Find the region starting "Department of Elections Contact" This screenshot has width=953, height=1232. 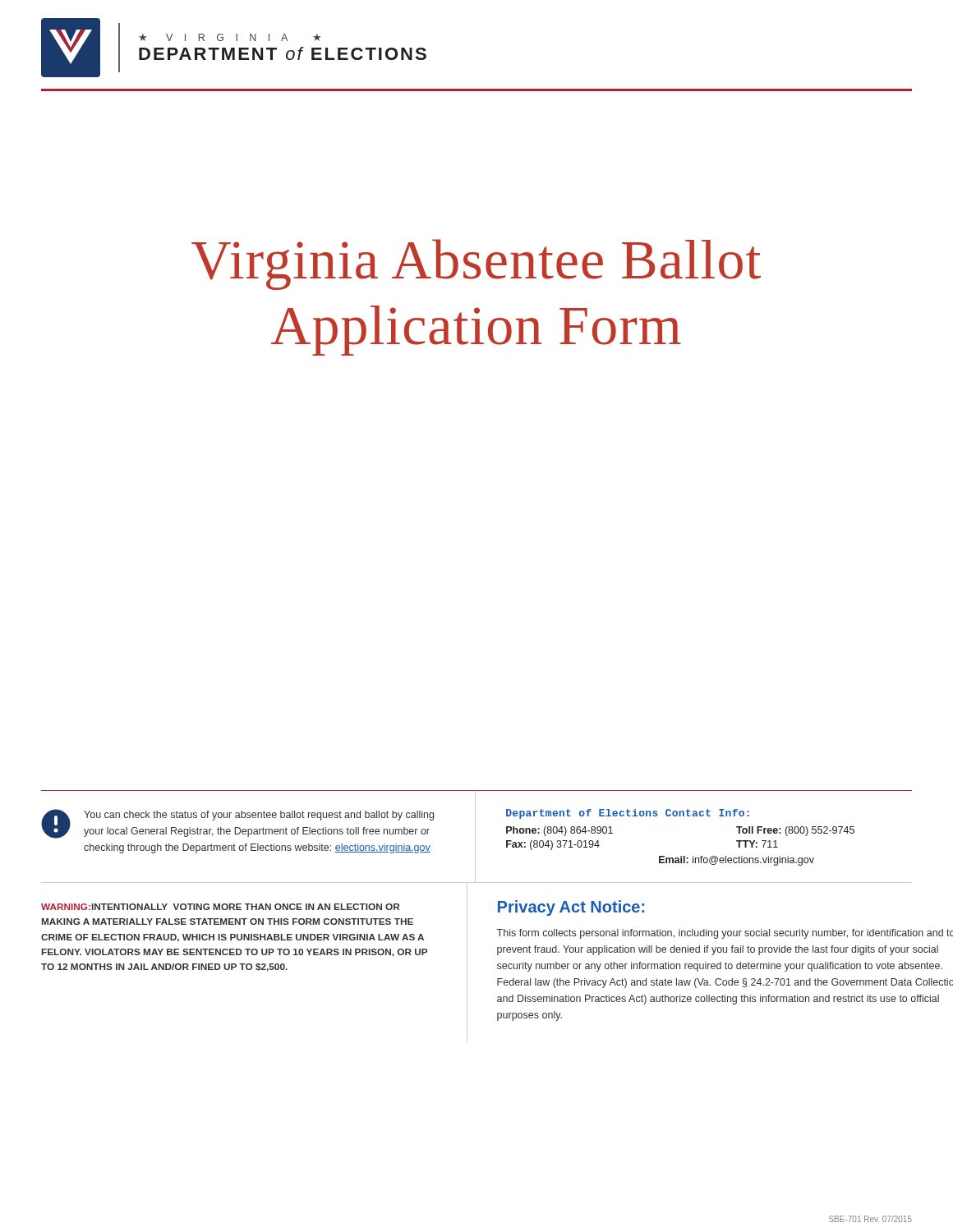point(729,837)
